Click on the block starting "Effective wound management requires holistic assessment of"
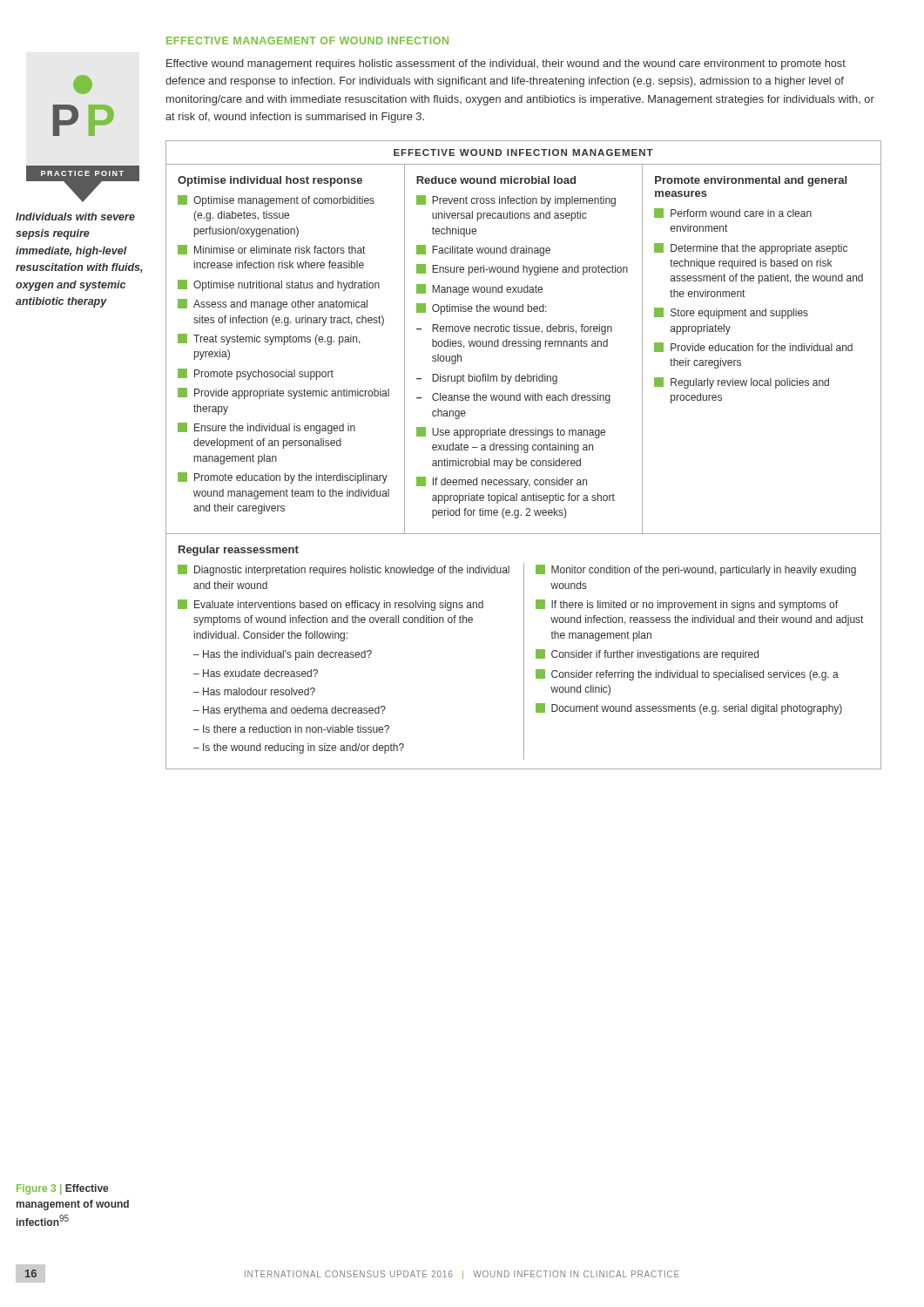 click(x=520, y=90)
